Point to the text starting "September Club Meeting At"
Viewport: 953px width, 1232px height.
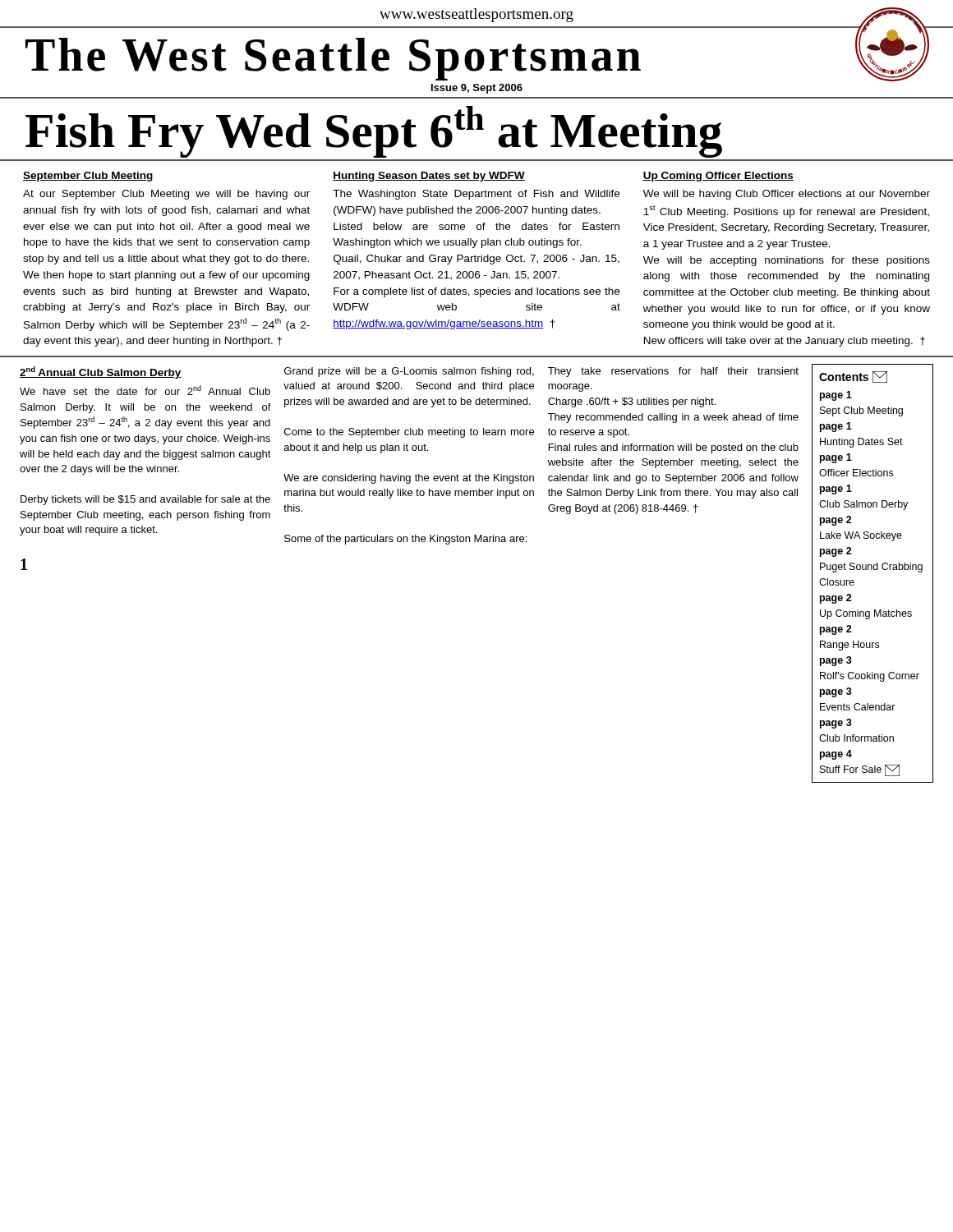(x=166, y=257)
